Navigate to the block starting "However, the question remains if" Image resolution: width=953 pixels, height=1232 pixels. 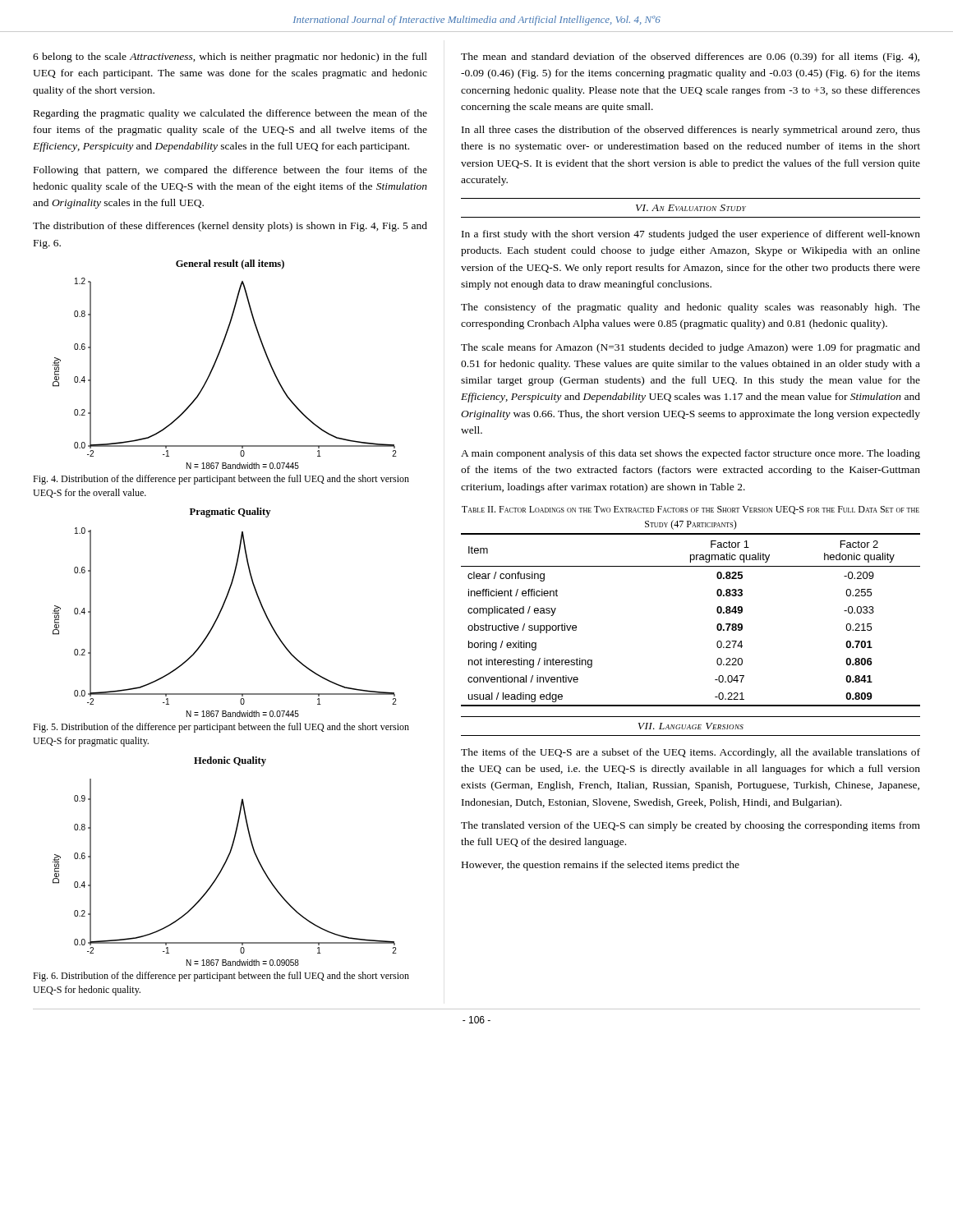click(690, 865)
